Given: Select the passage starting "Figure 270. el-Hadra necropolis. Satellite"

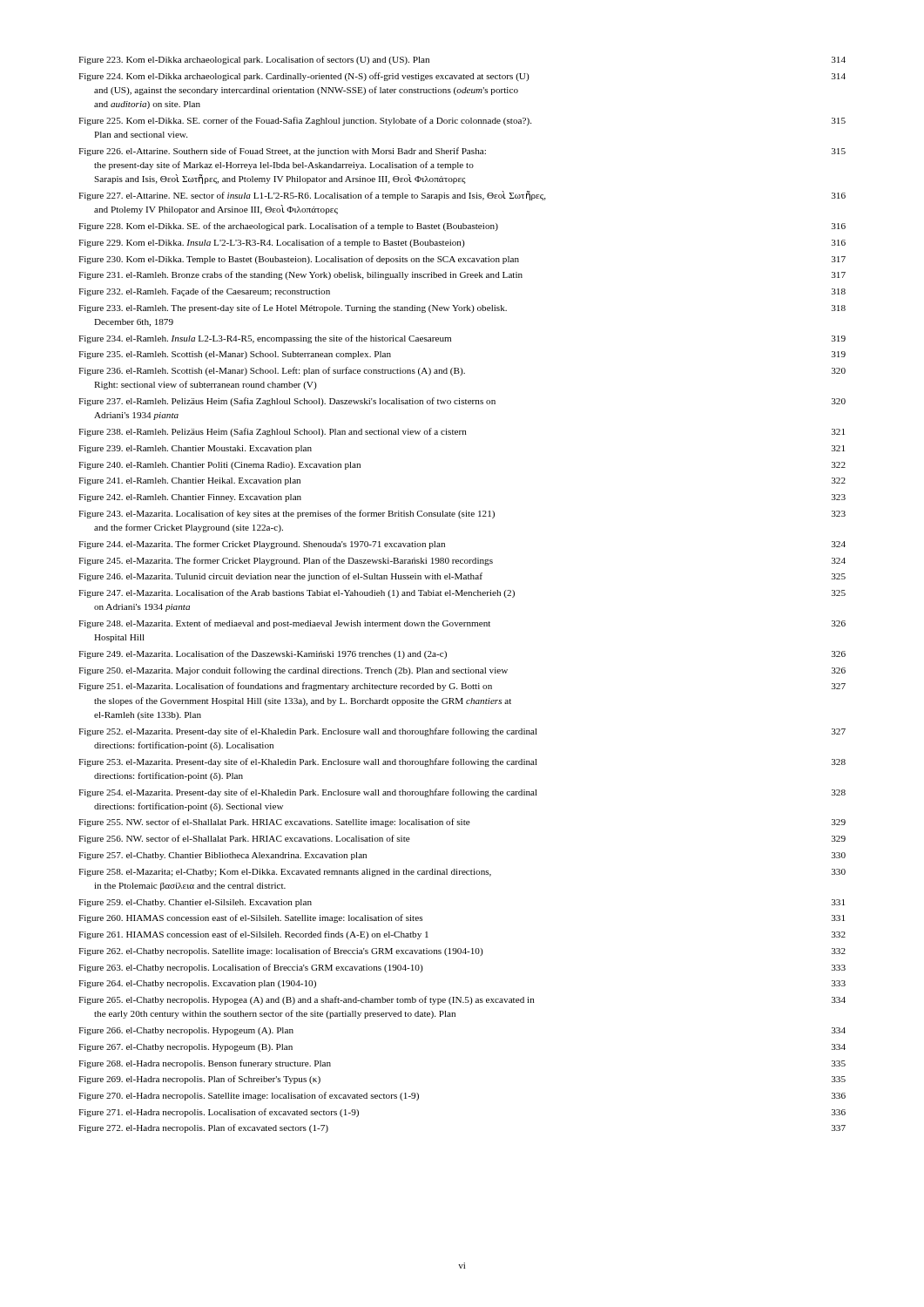Looking at the screenshot, I should (246, 1096).
